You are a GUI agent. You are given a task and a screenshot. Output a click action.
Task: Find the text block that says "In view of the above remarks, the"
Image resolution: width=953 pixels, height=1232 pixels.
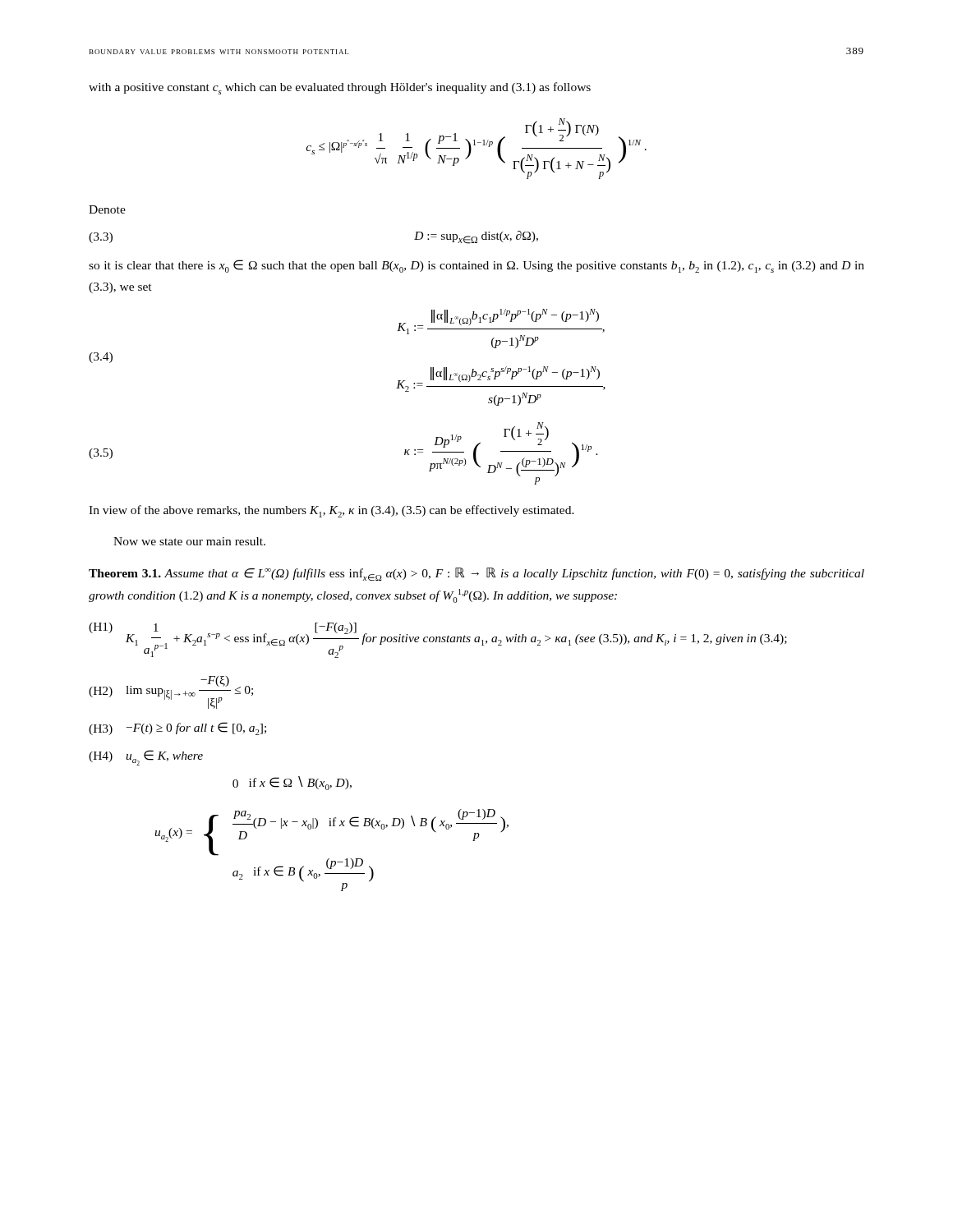click(332, 511)
